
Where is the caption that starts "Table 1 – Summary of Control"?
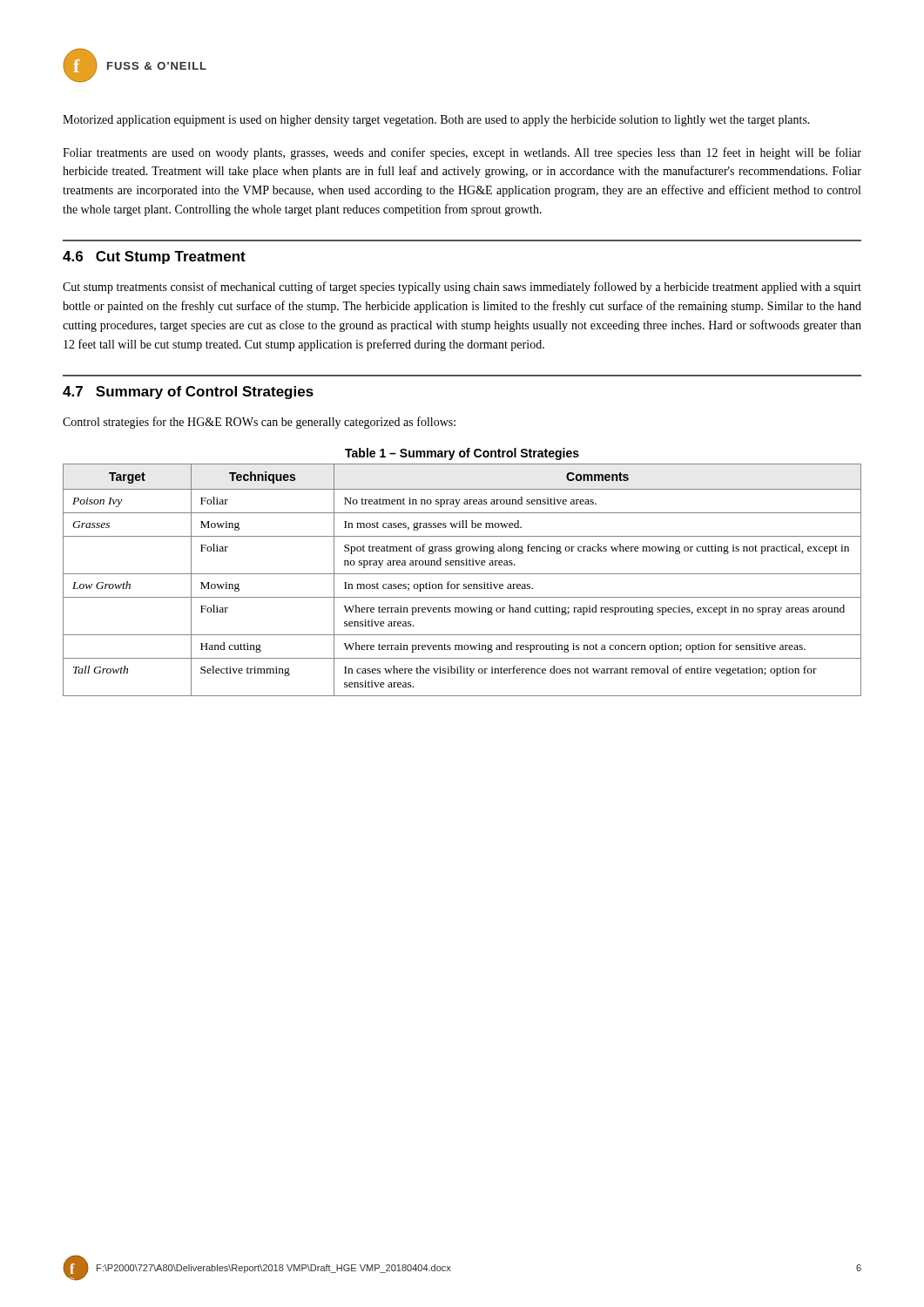click(x=462, y=453)
